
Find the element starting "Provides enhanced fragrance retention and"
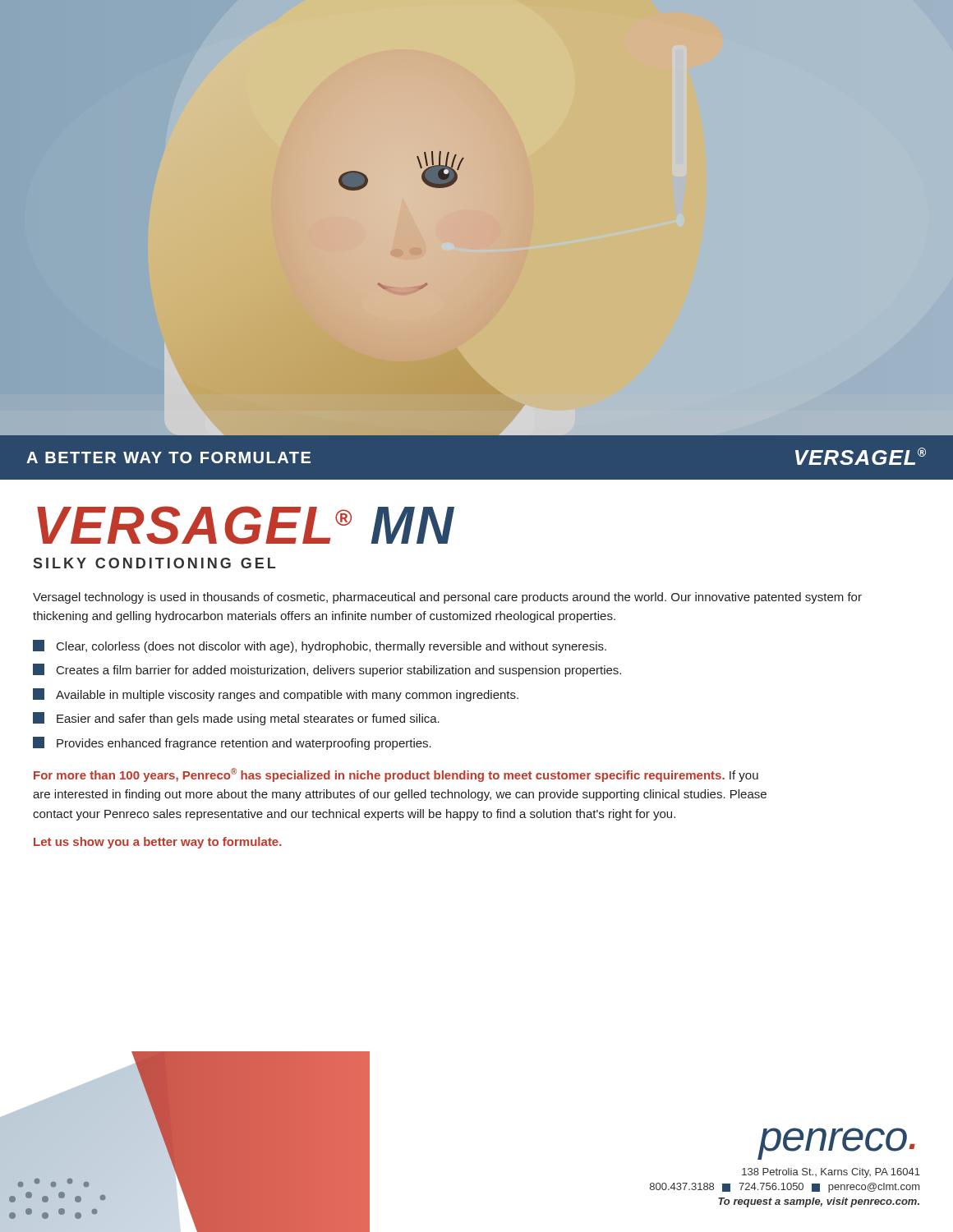[x=232, y=743]
